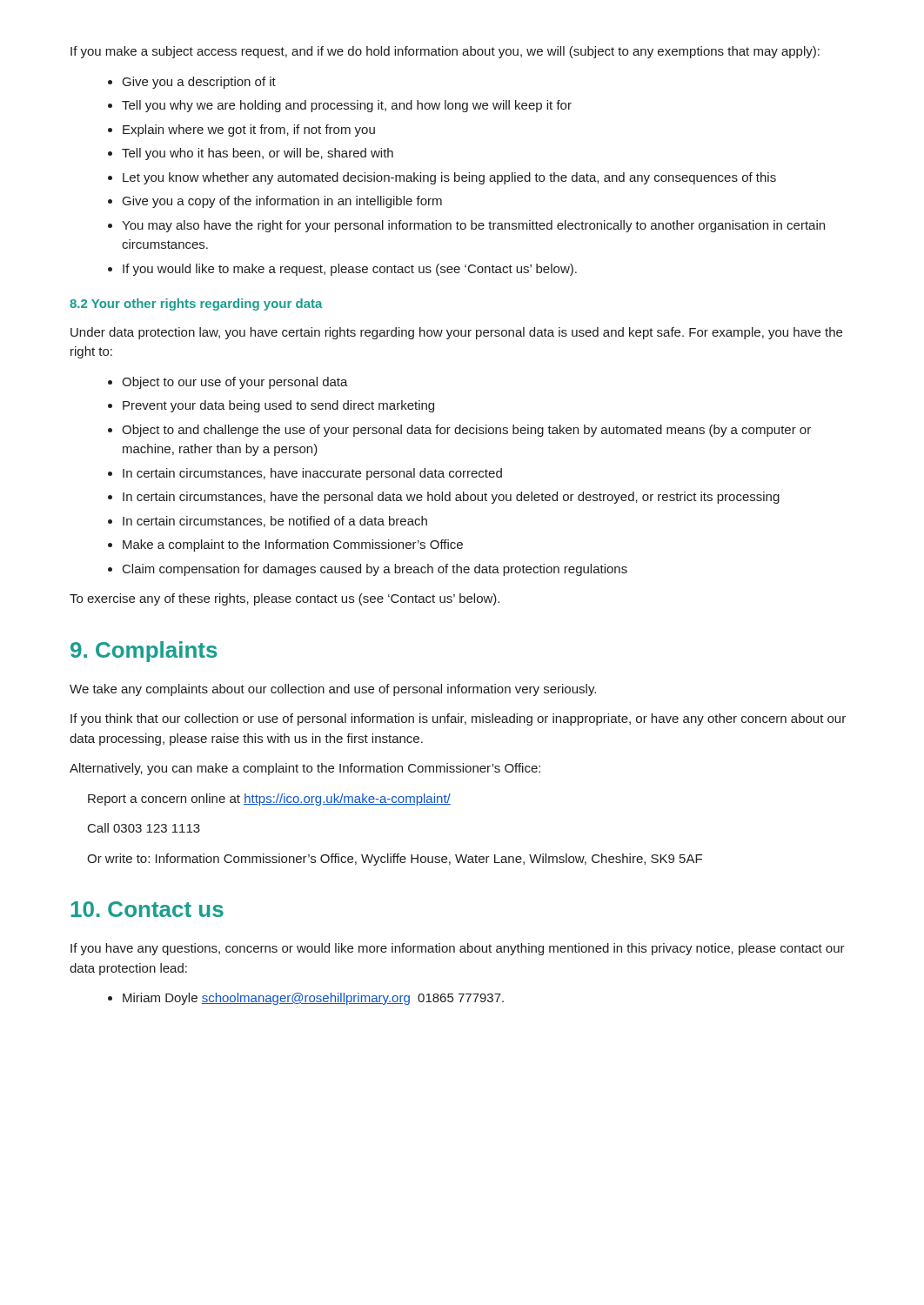Screen dimensions: 1305x924
Task: Point to the passage starting "To exercise any"
Action: pos(462,599)
